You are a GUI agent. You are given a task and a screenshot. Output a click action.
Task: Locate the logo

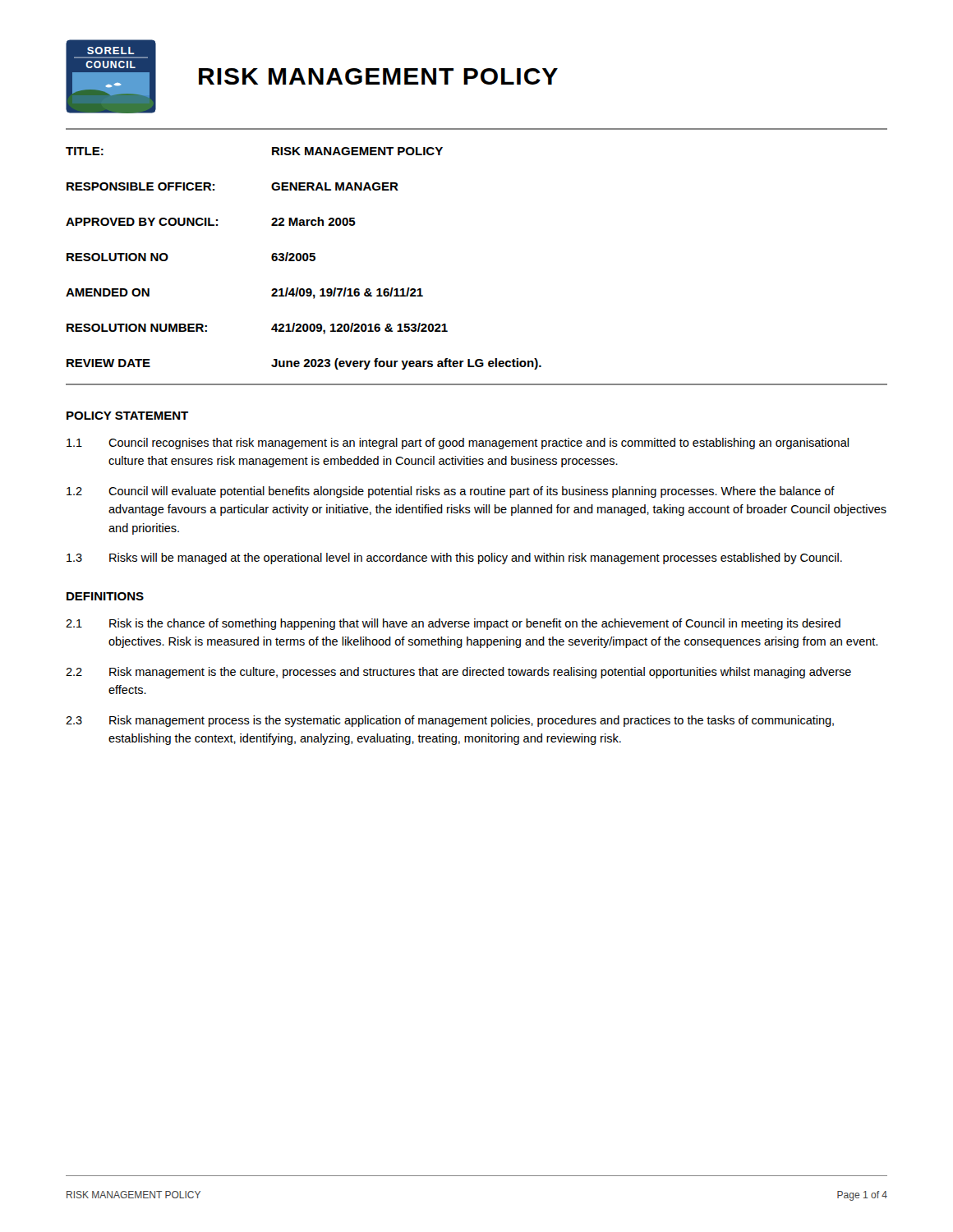click(111, 76)
